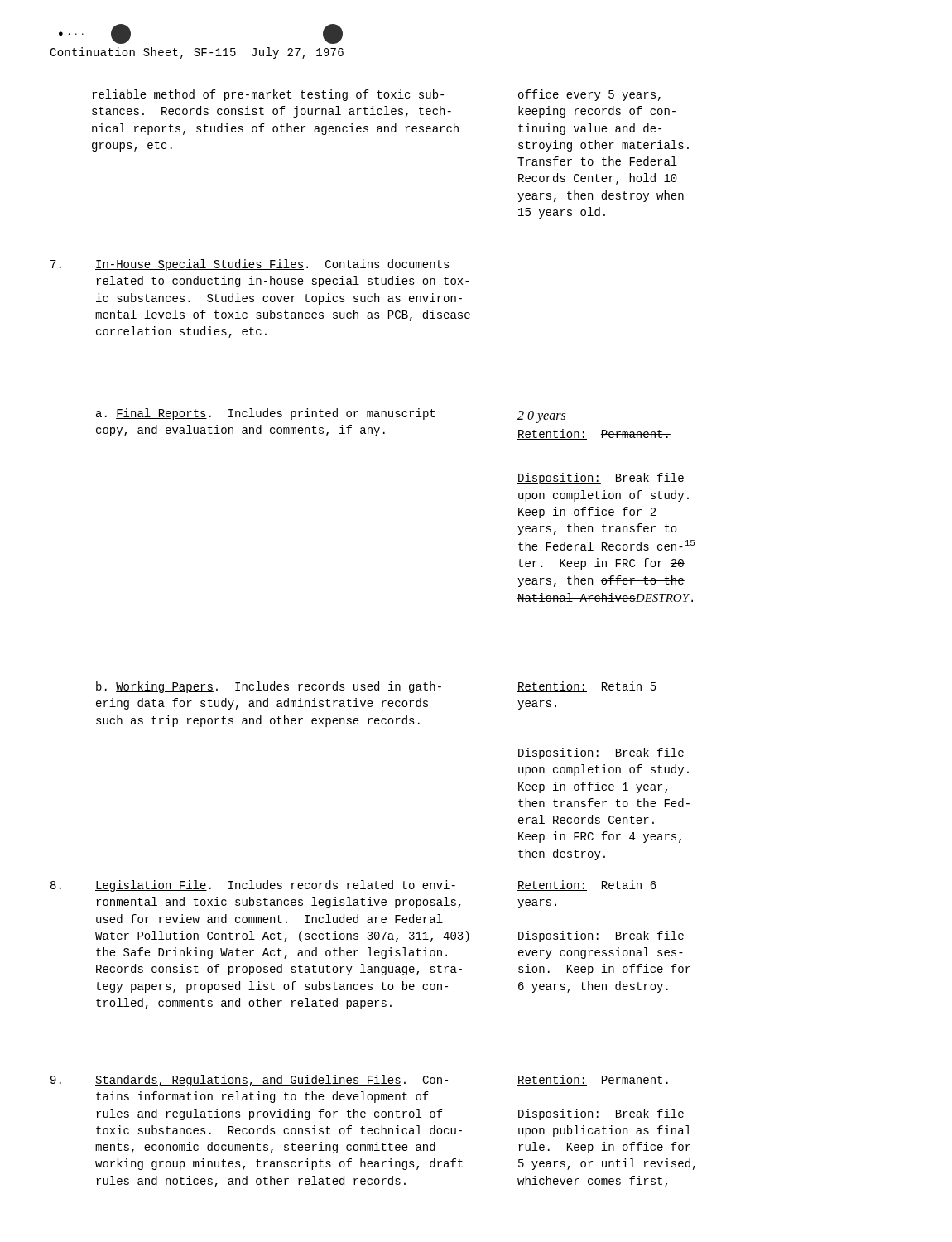Locate the block starting "b. Working Papers. Includes records used in gath-"
Image resolution: width=952 pixels, height=1242 pixels.
point(269,704)
